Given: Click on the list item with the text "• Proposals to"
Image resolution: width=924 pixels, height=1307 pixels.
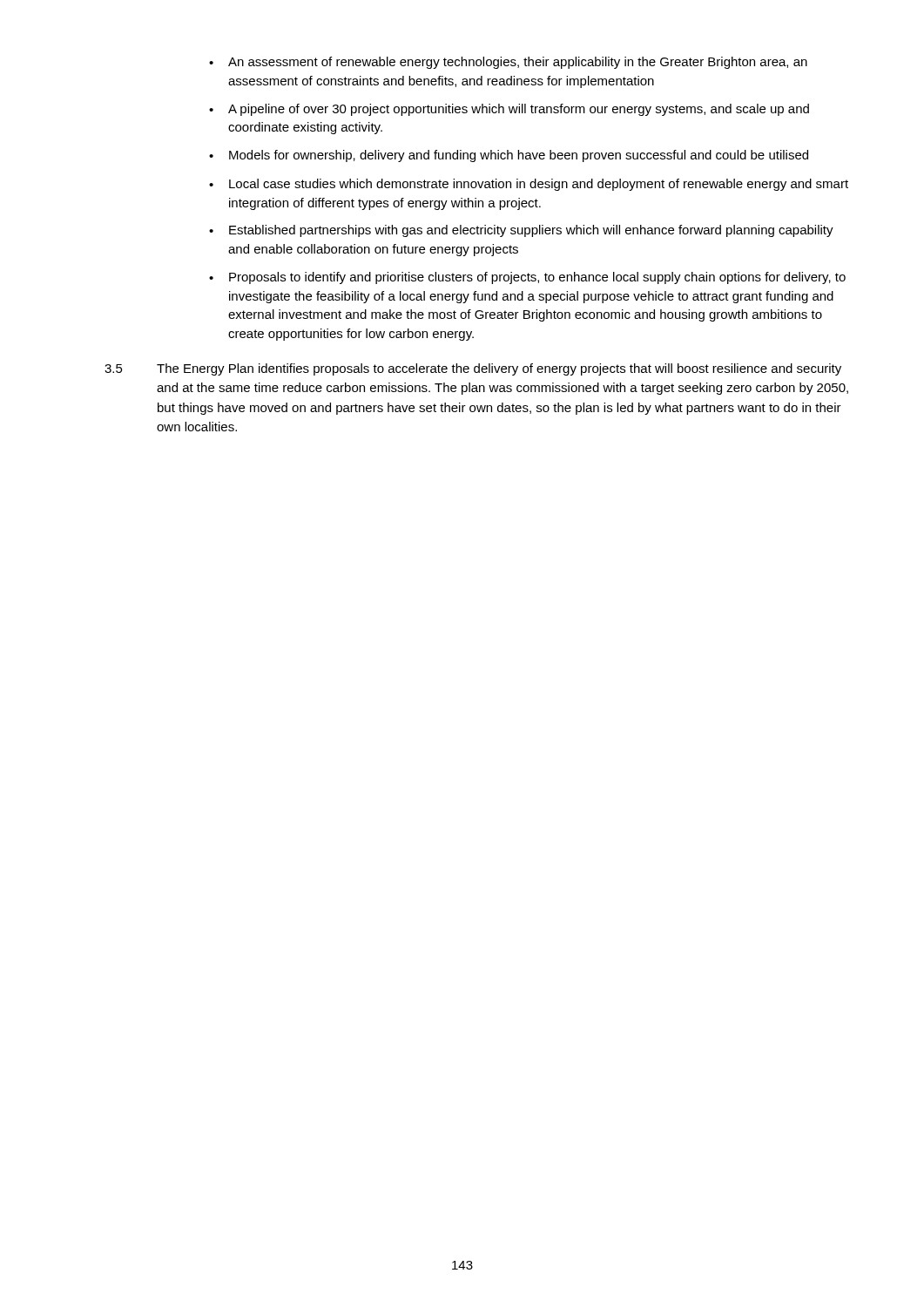Looking at the screenshot, I should pyautogui.click(x=532, y=305).
